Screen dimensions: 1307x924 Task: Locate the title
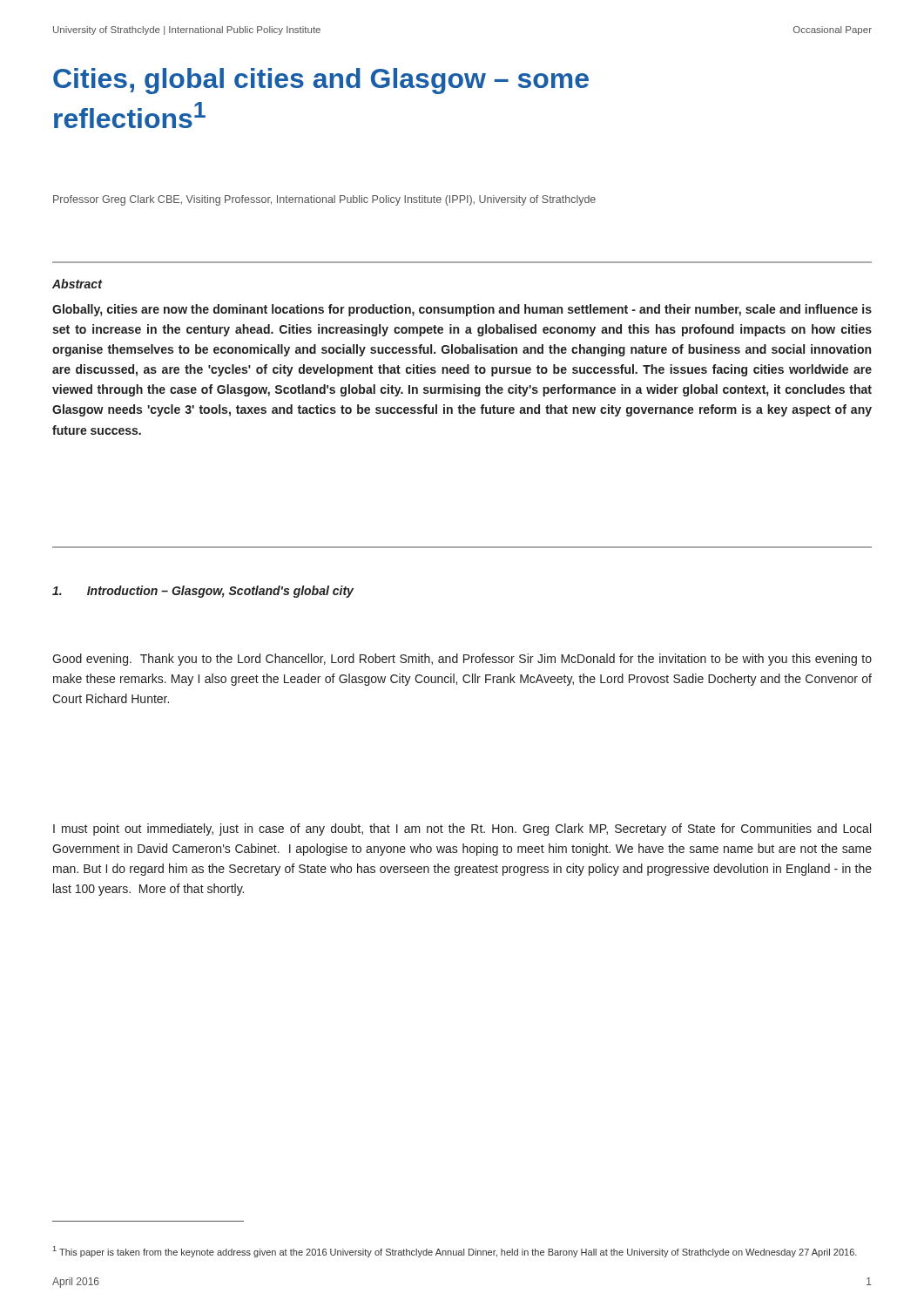point(462,98)
